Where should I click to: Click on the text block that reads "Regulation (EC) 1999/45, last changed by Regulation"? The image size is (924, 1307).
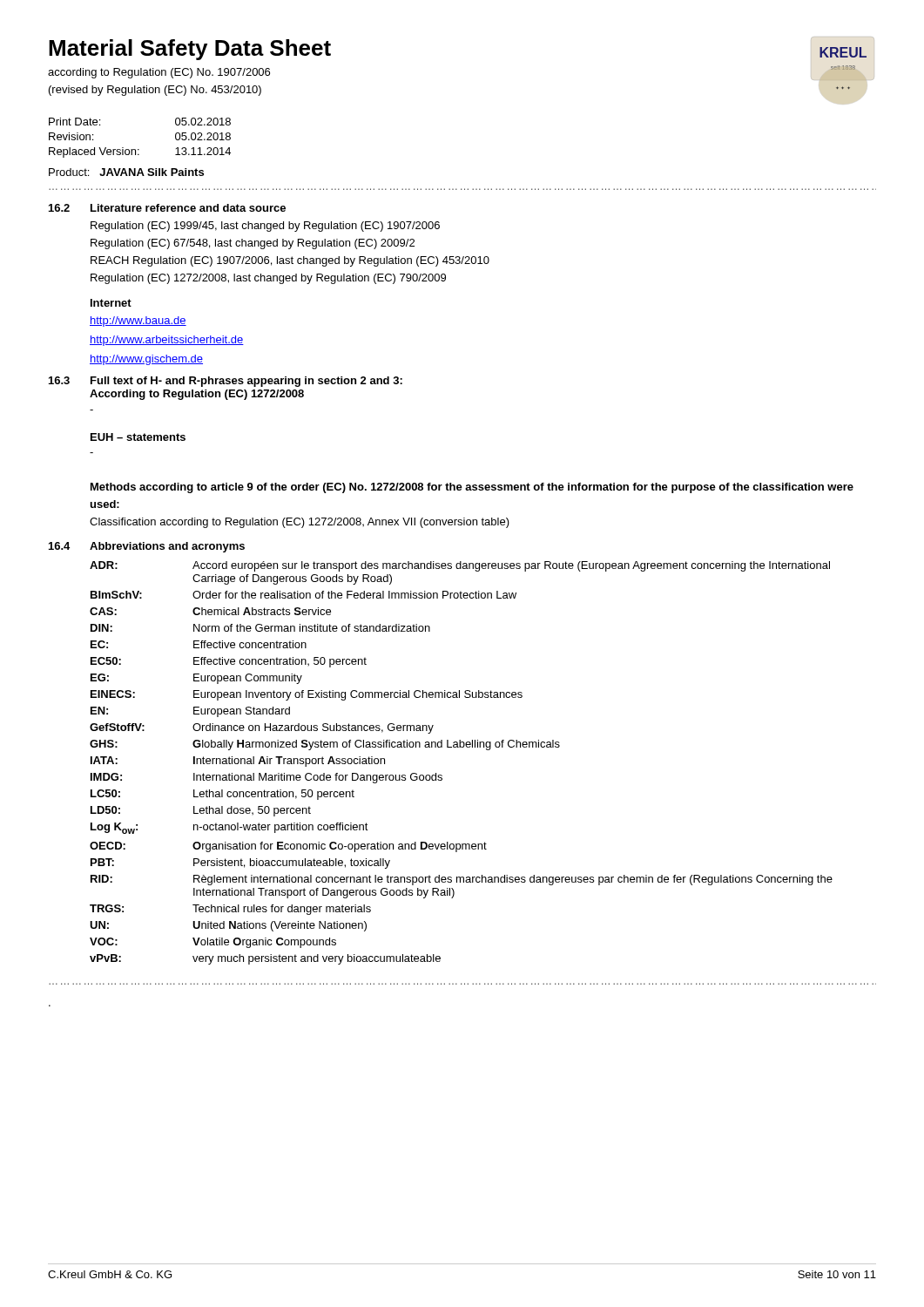coord(290,252)
